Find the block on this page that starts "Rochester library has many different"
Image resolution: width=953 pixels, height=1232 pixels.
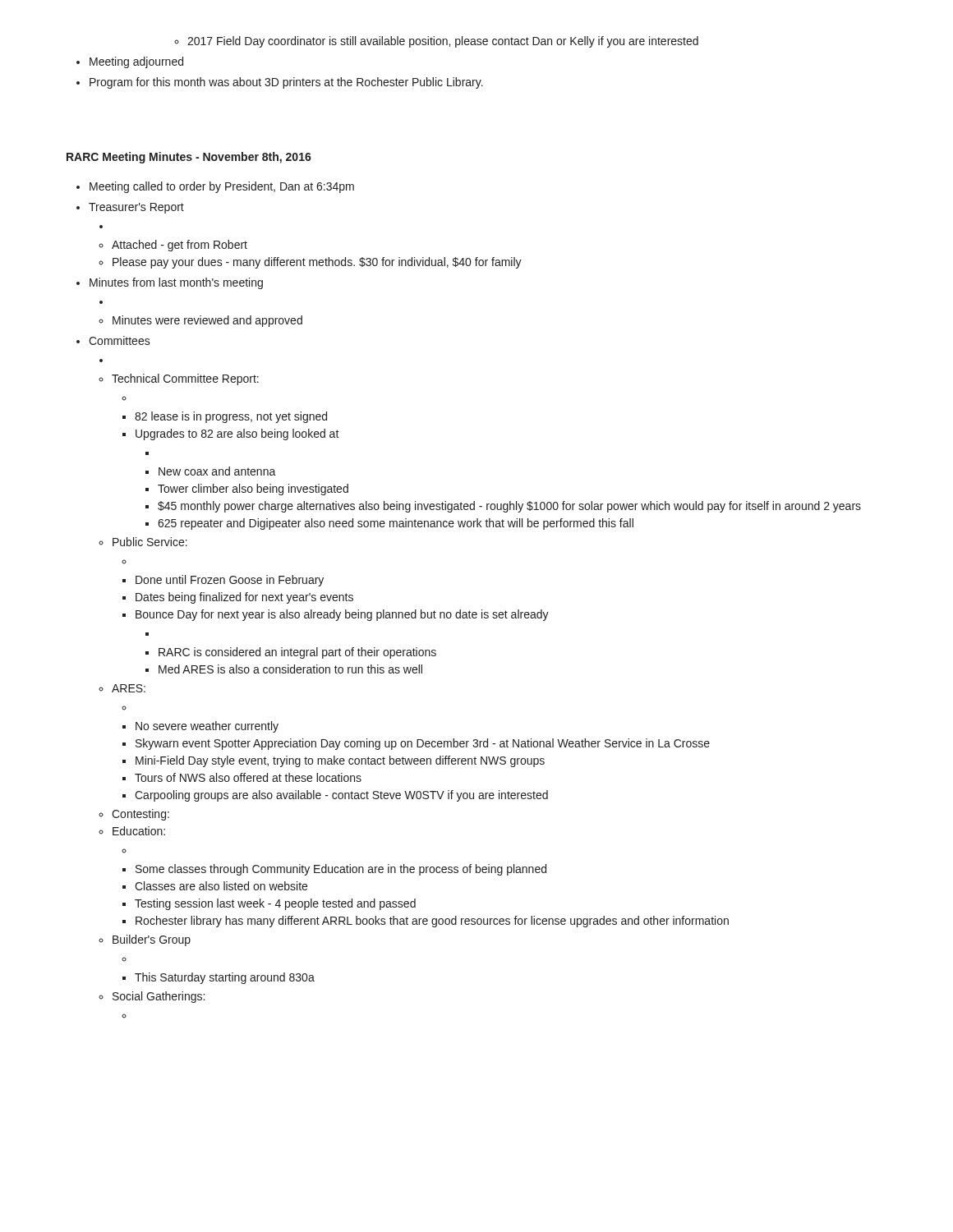pyautogui.click(x=432, y=921)
